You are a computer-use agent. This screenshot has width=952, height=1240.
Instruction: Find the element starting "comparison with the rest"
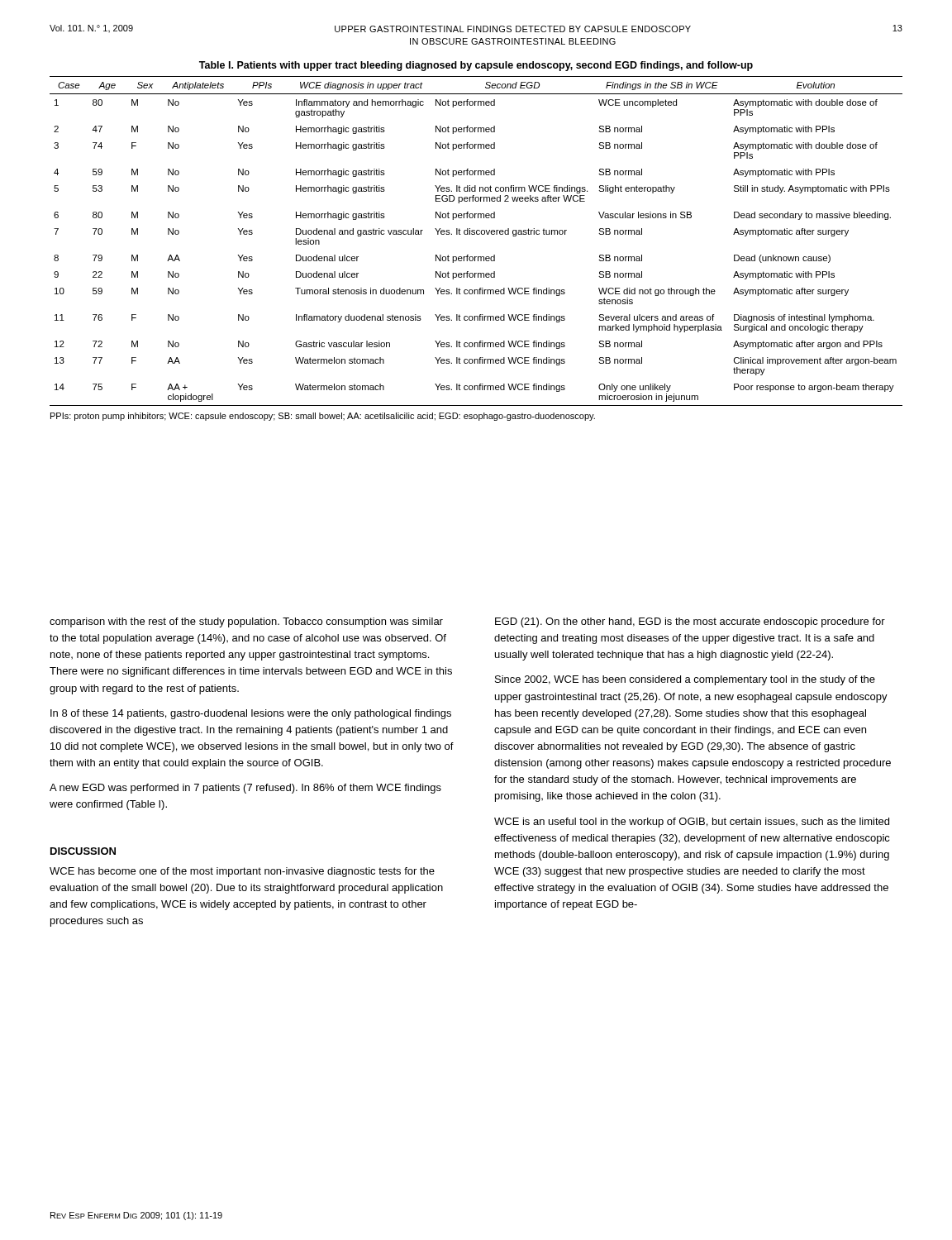[x=252, y=713]
